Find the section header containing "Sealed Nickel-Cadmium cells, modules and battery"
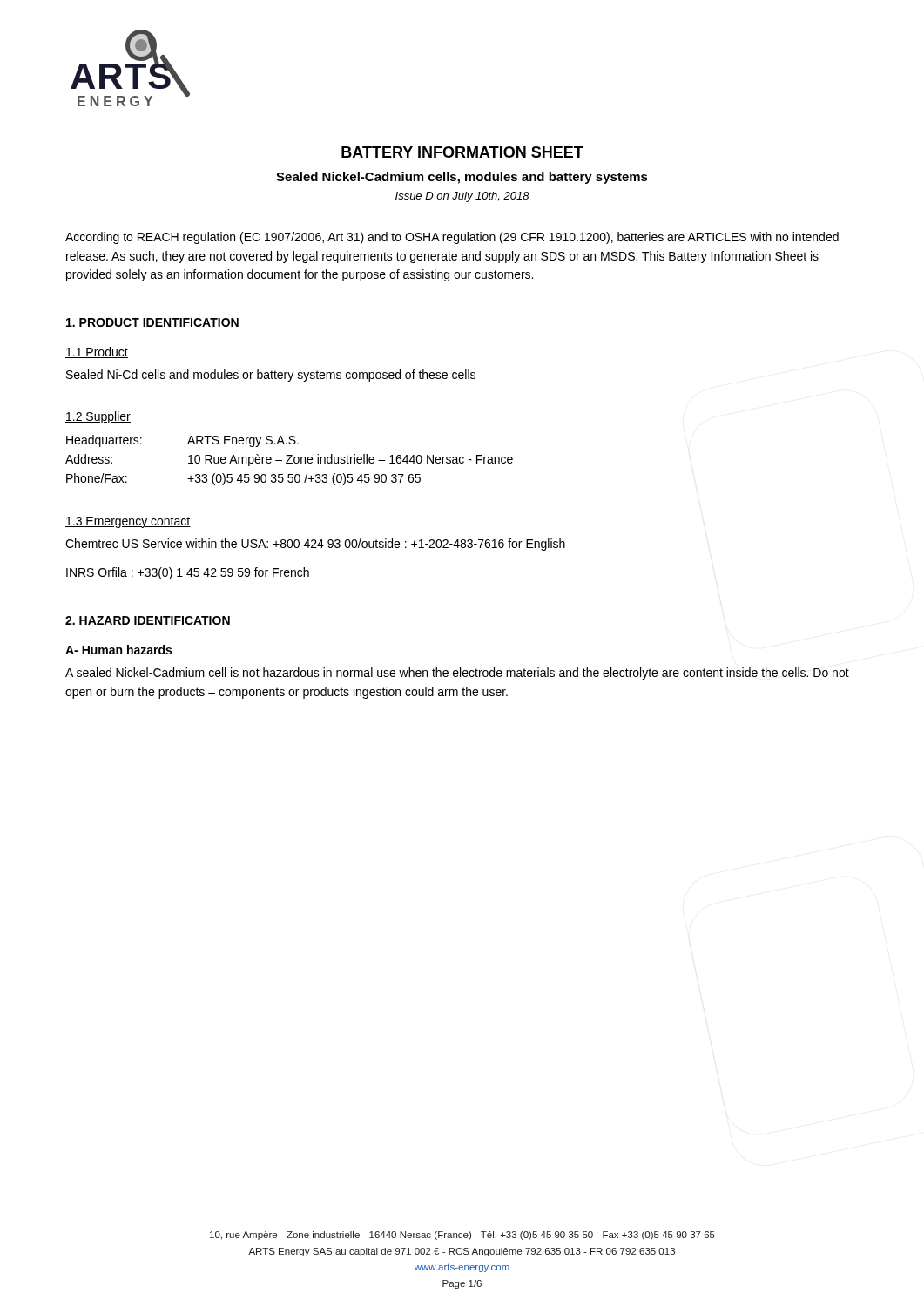The width and height of the screenshot is (924, 1307). pyautogui.click(x=462, y=176)
